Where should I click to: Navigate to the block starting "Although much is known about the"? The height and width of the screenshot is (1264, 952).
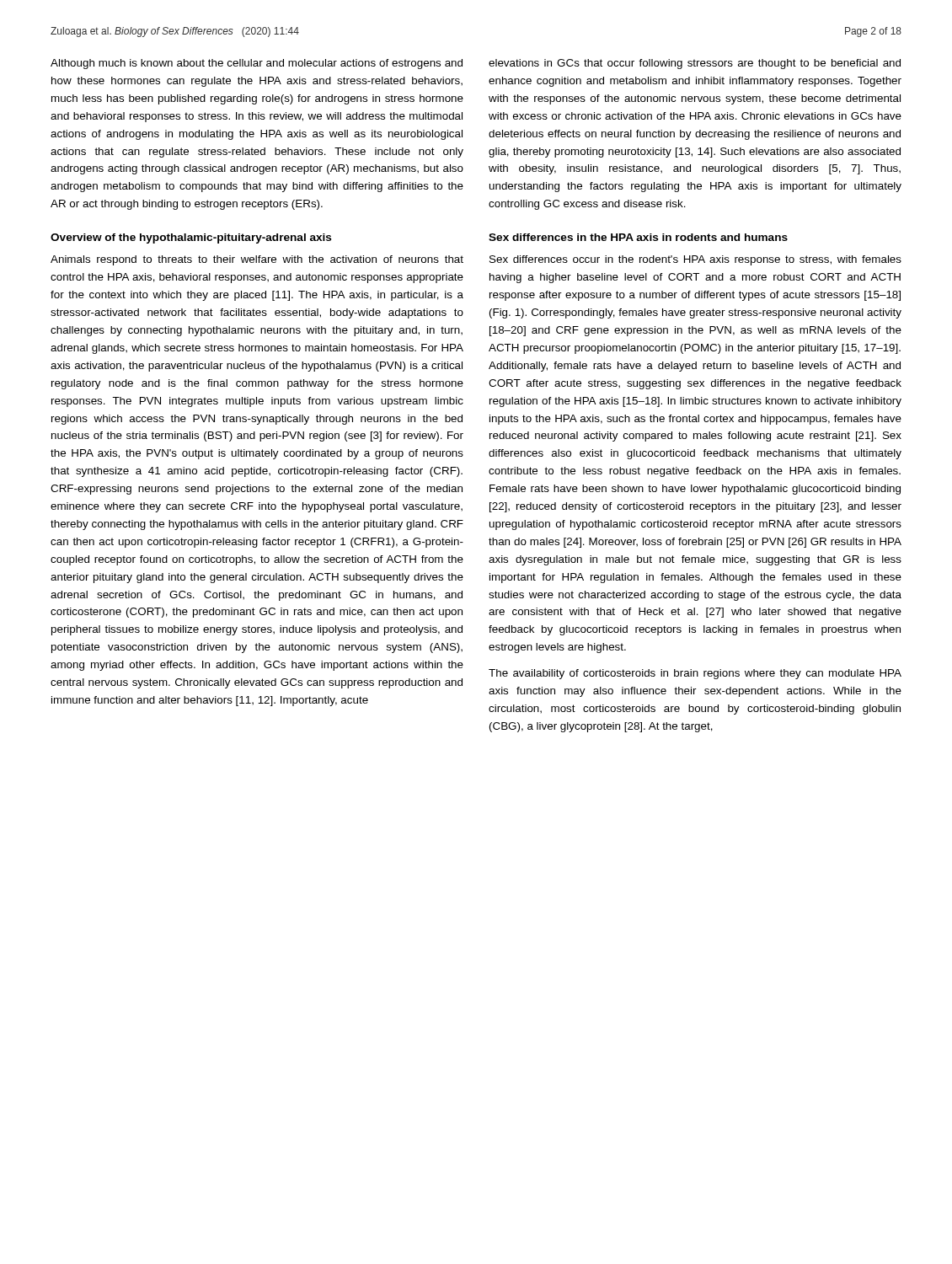coord(257,134)
